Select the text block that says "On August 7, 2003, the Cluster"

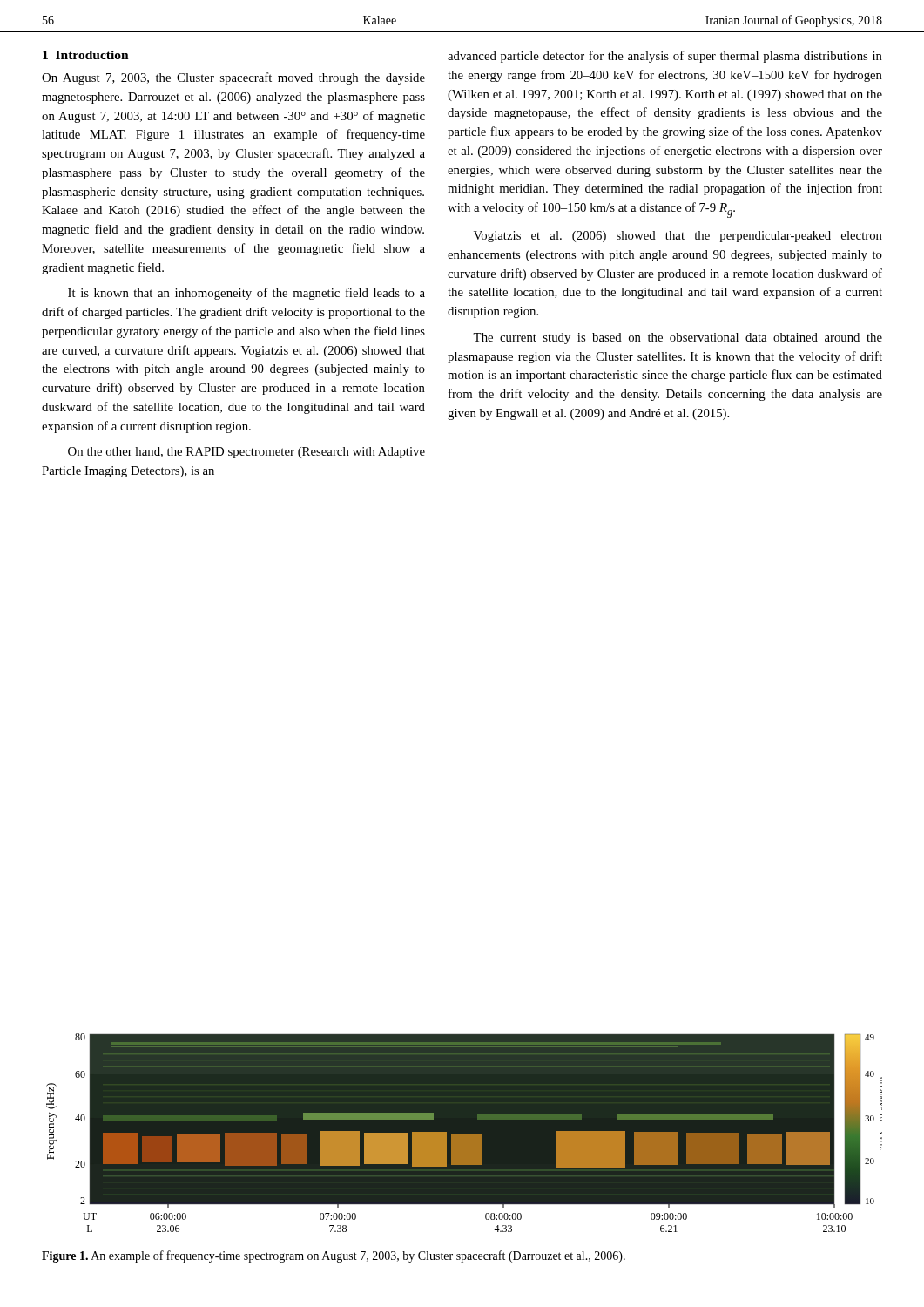(233, 172)
